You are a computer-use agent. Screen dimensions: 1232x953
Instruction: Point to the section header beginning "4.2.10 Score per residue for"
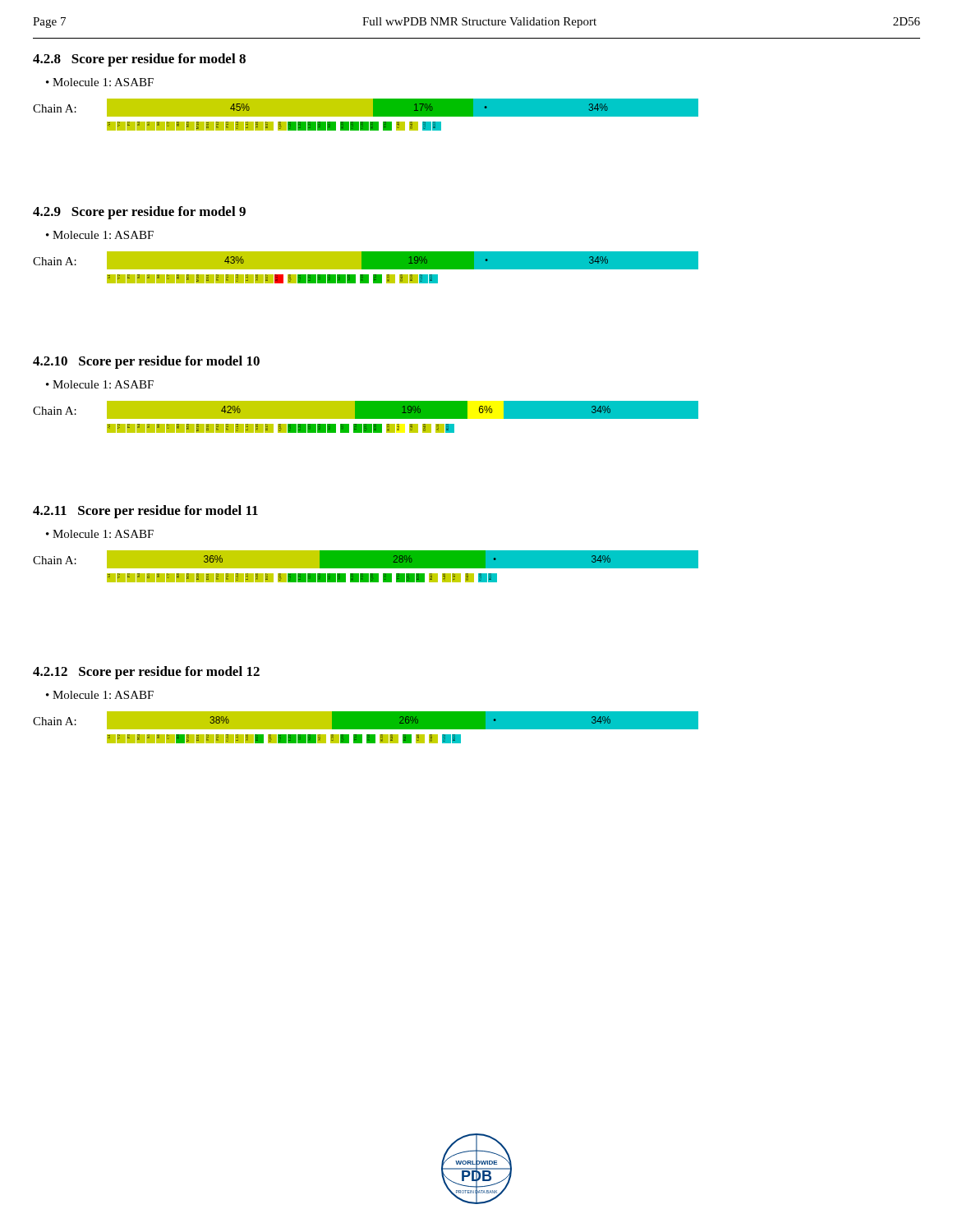point(146,361)
